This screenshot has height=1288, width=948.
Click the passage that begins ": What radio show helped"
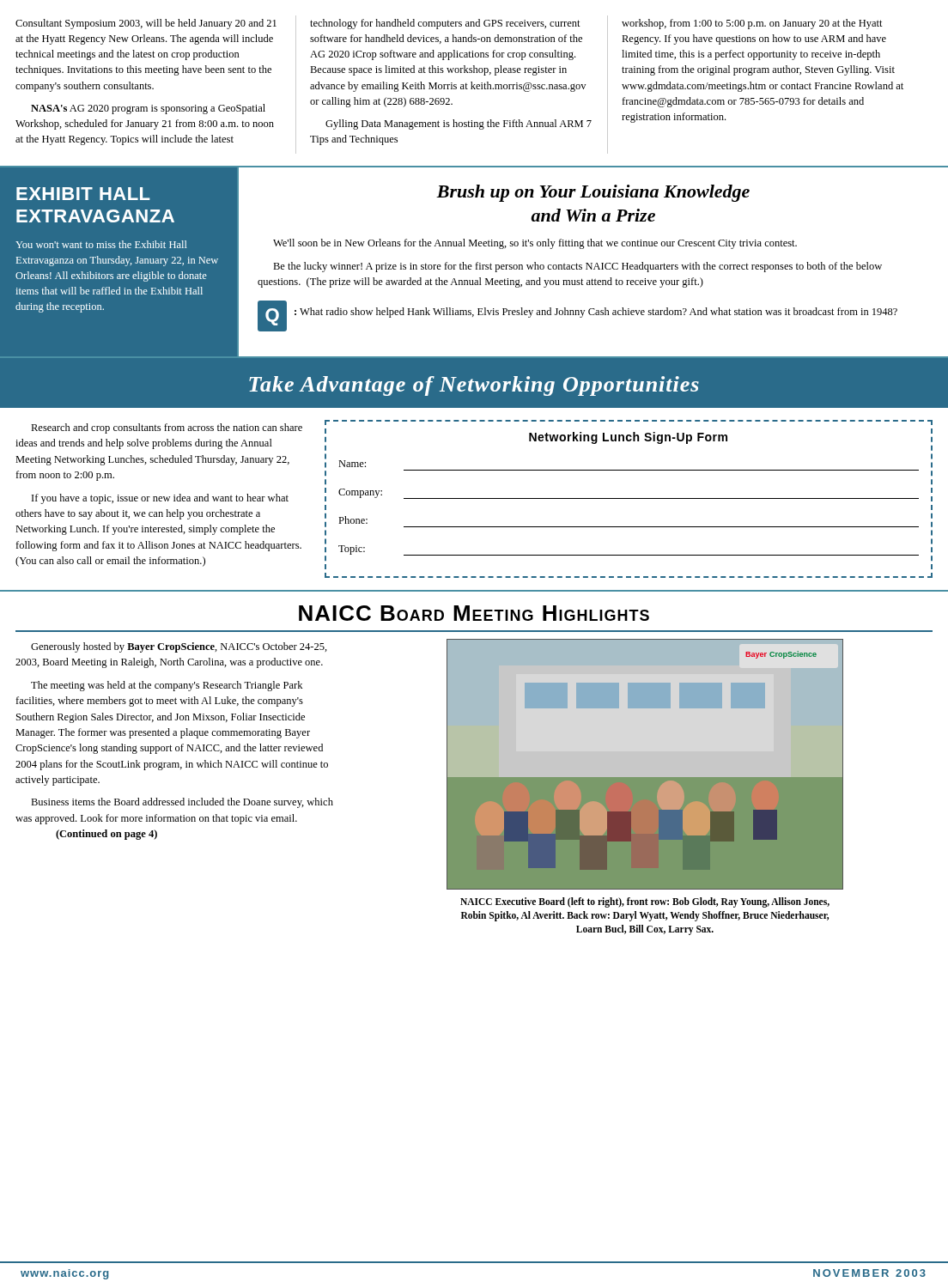596,311
